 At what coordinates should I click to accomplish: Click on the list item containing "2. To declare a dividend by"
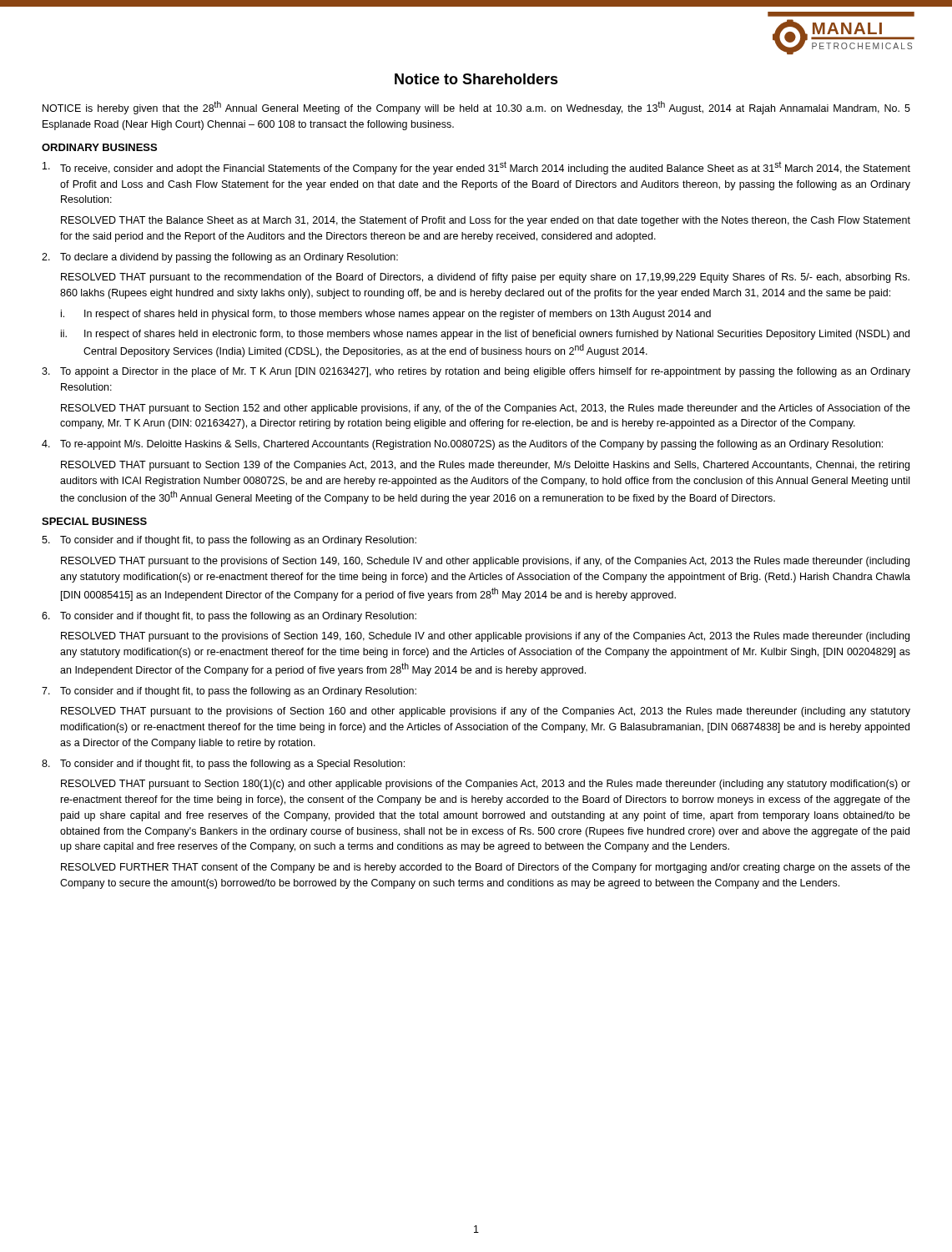point(476,305)
